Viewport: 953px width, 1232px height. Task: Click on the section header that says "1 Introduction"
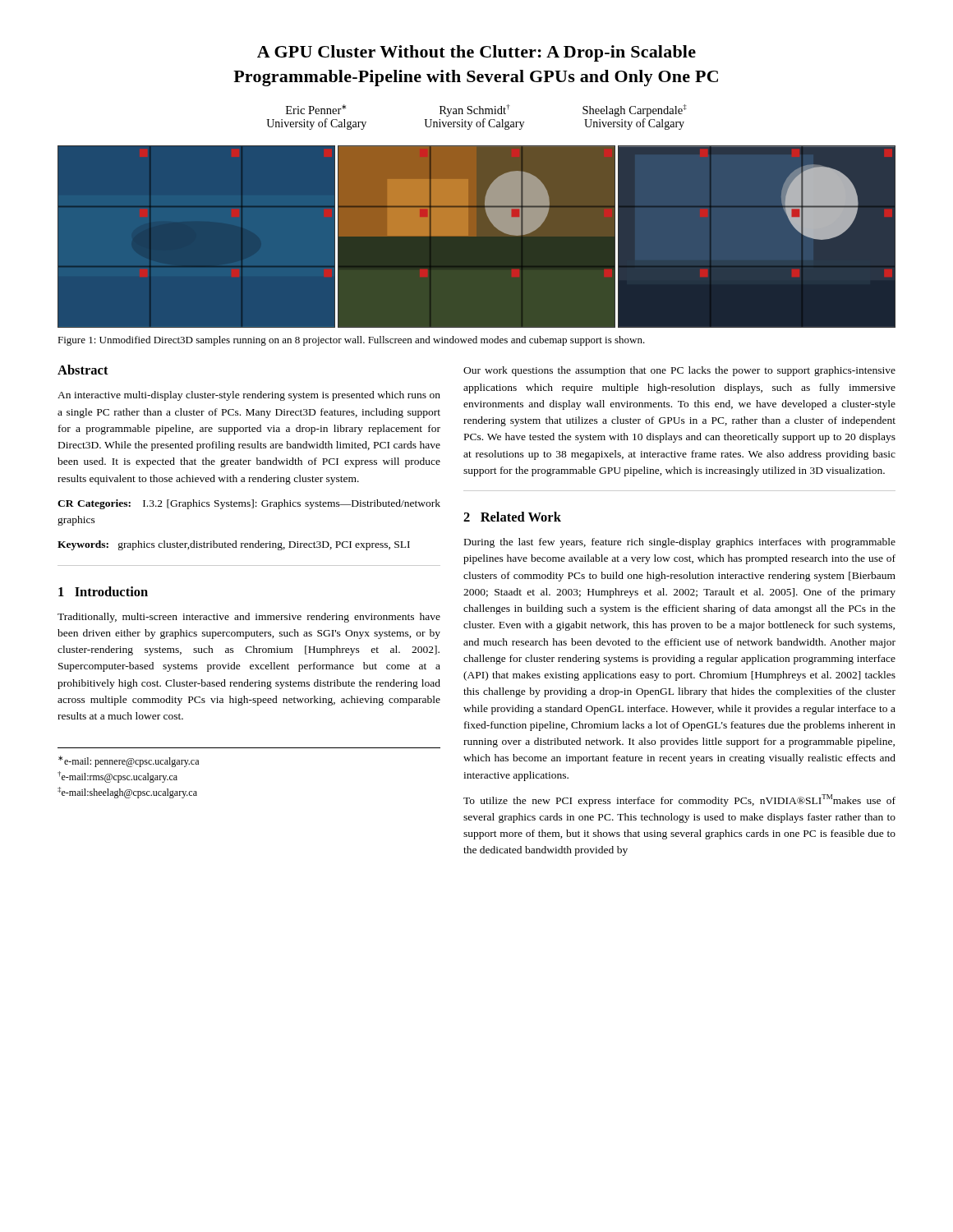pos(103,591)
